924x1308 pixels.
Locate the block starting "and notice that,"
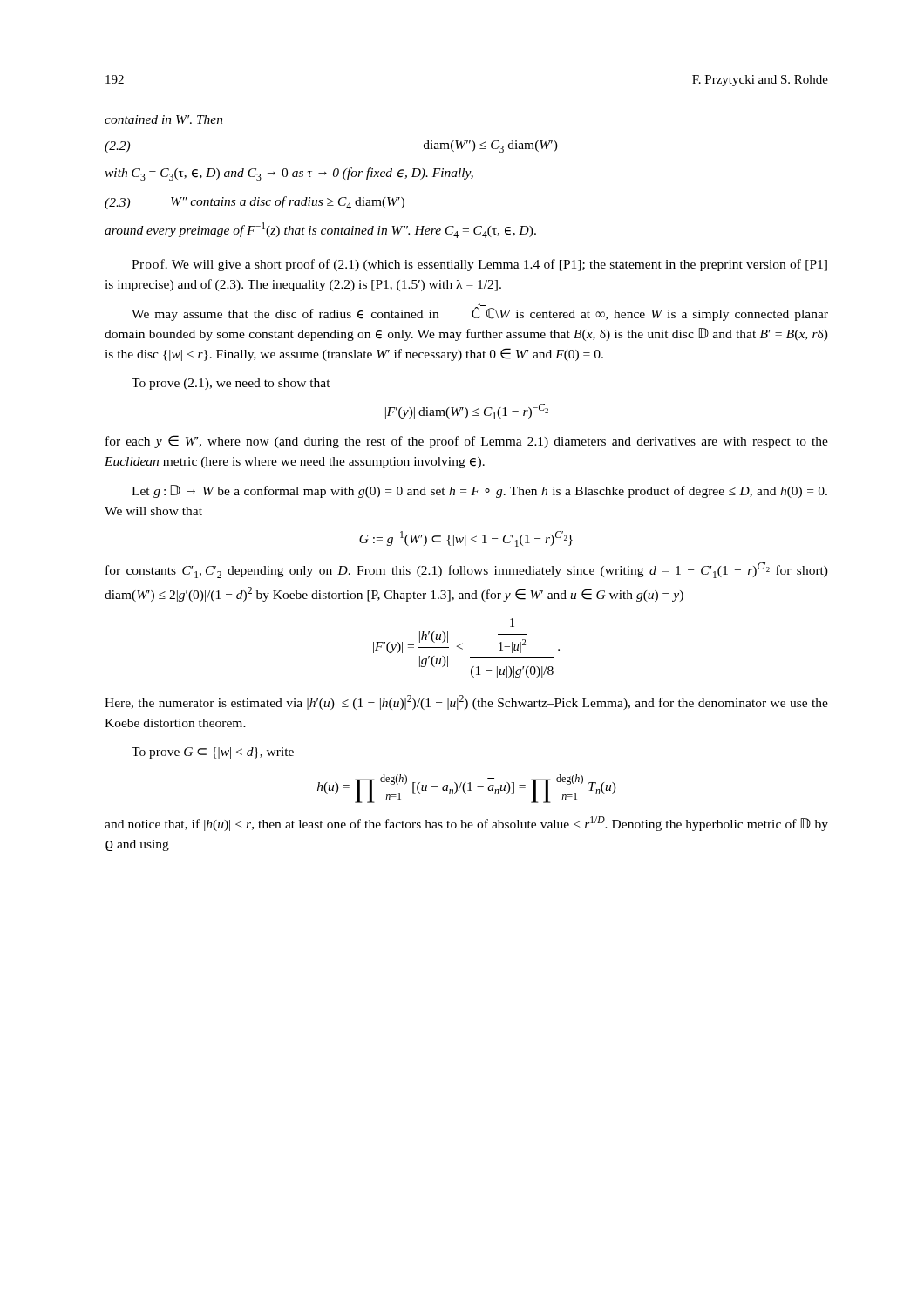(466, 833)
